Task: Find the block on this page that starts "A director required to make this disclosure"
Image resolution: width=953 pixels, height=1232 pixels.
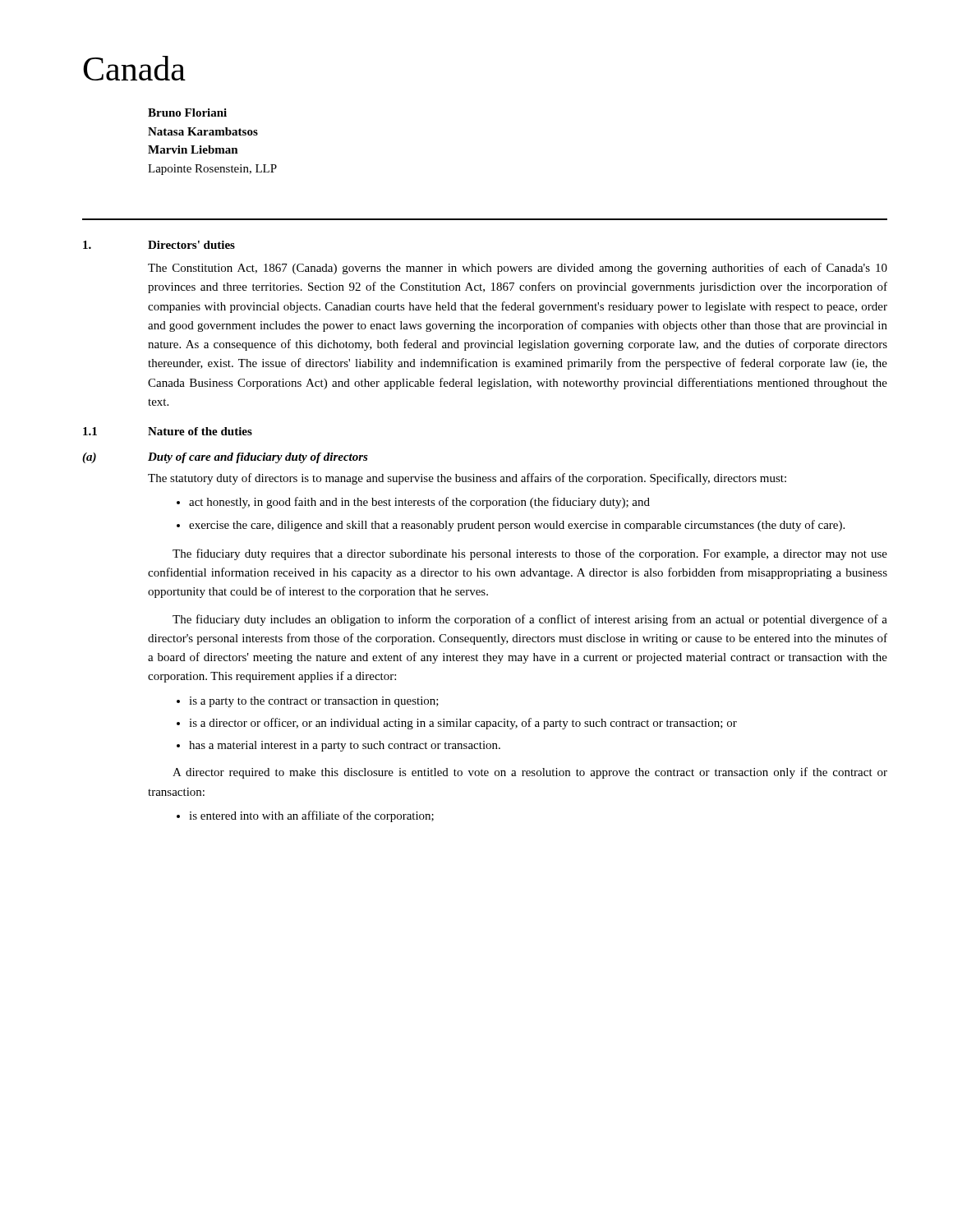Action: point(518,782)
